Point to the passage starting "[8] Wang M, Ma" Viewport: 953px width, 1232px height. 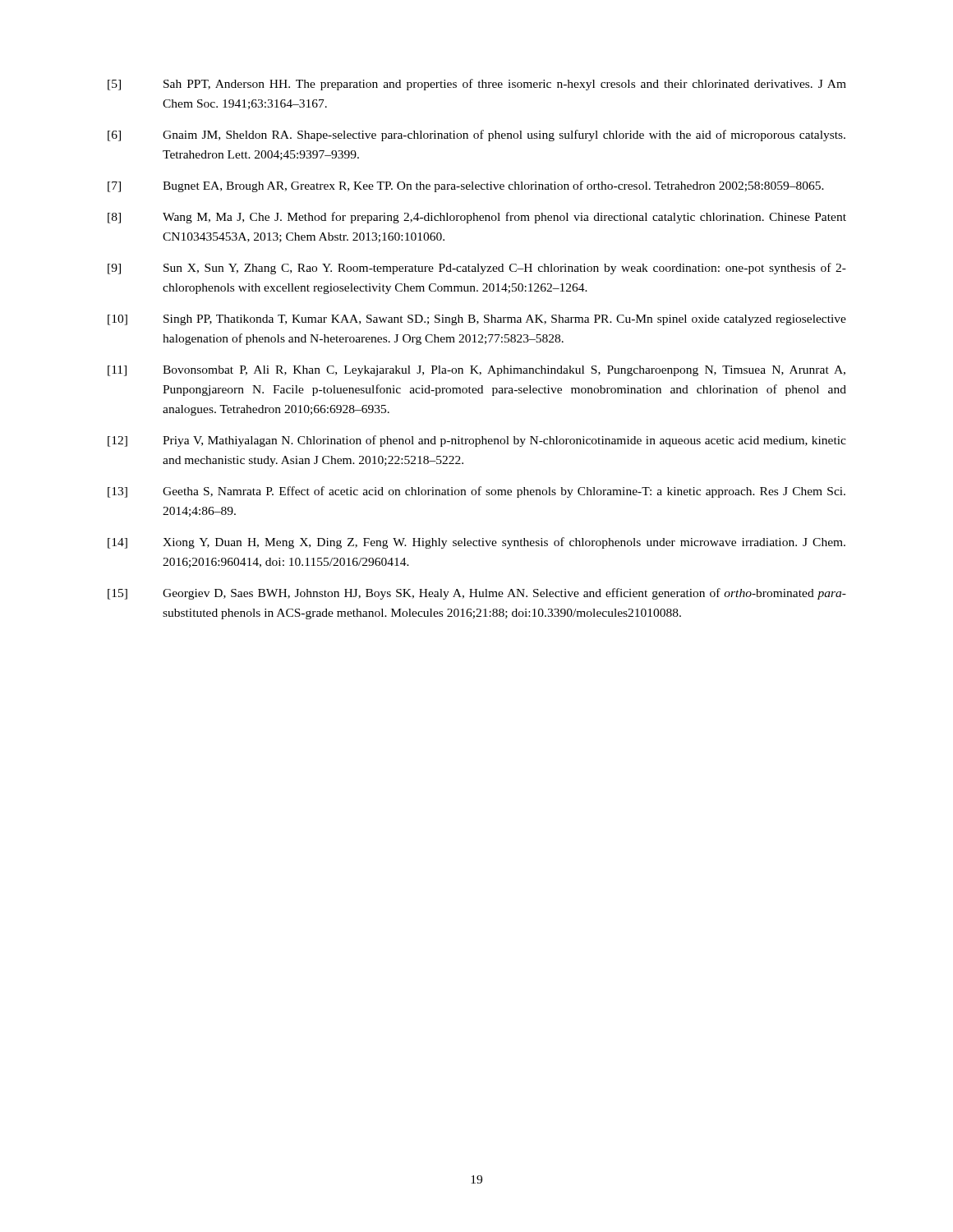point(476,227)
